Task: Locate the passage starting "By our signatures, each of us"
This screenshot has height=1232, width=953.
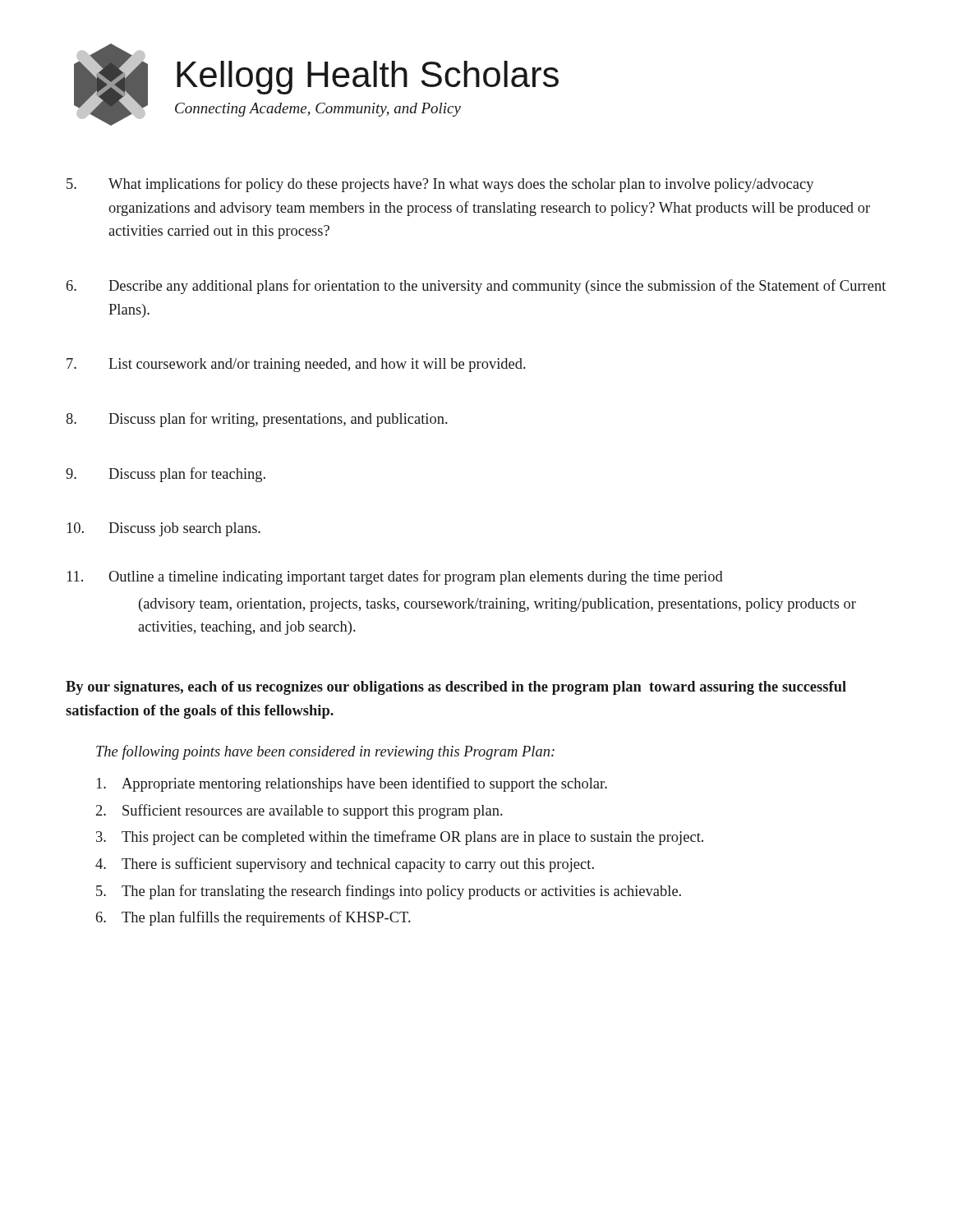Action: (x=456, y=698)
